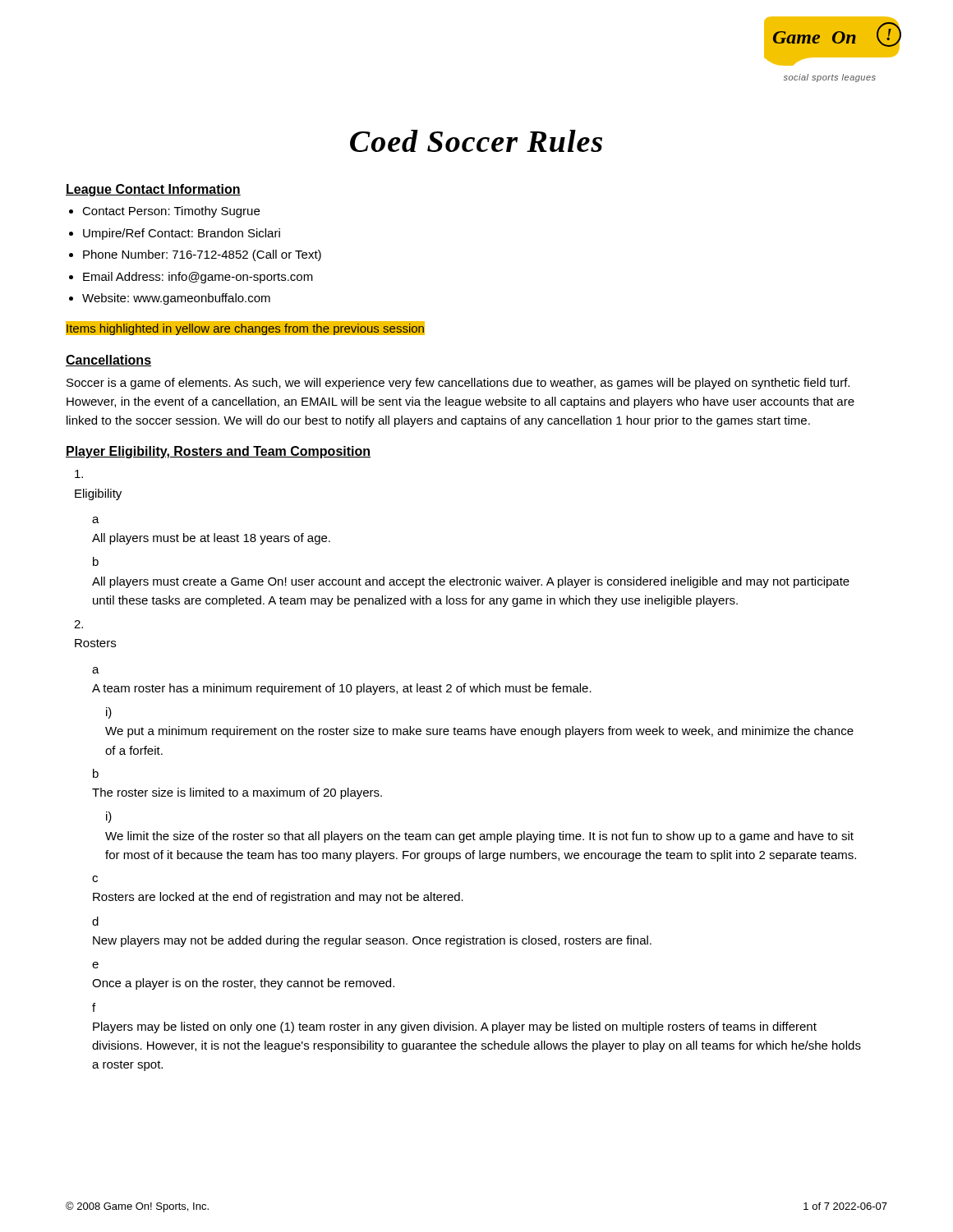Locate a logo
The width and height of the screenshot is (953, 1232).
point(830,49)
